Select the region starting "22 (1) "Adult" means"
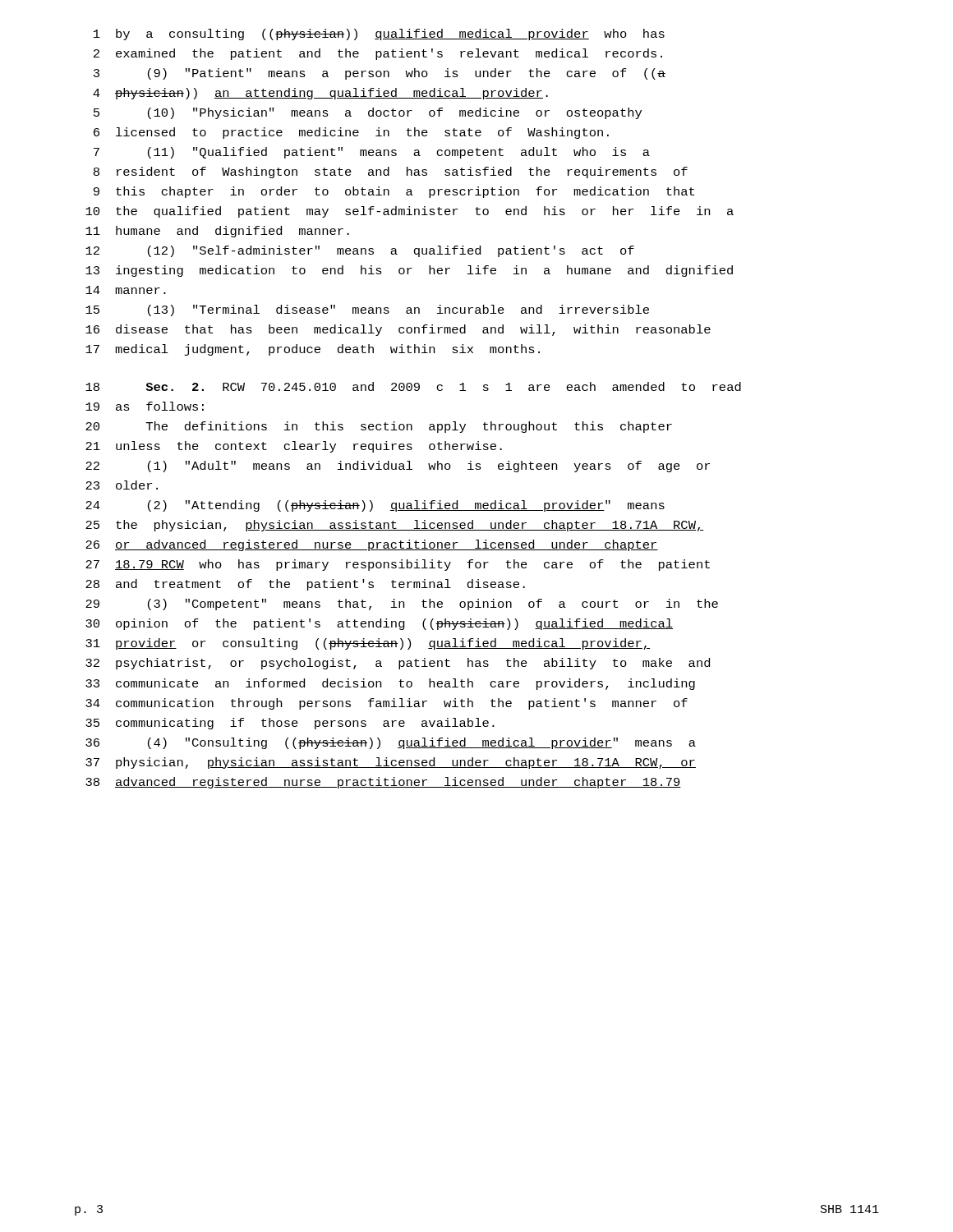Viewport: 953px width, 1232px height. pyautogui.click(x=476, y=467)
